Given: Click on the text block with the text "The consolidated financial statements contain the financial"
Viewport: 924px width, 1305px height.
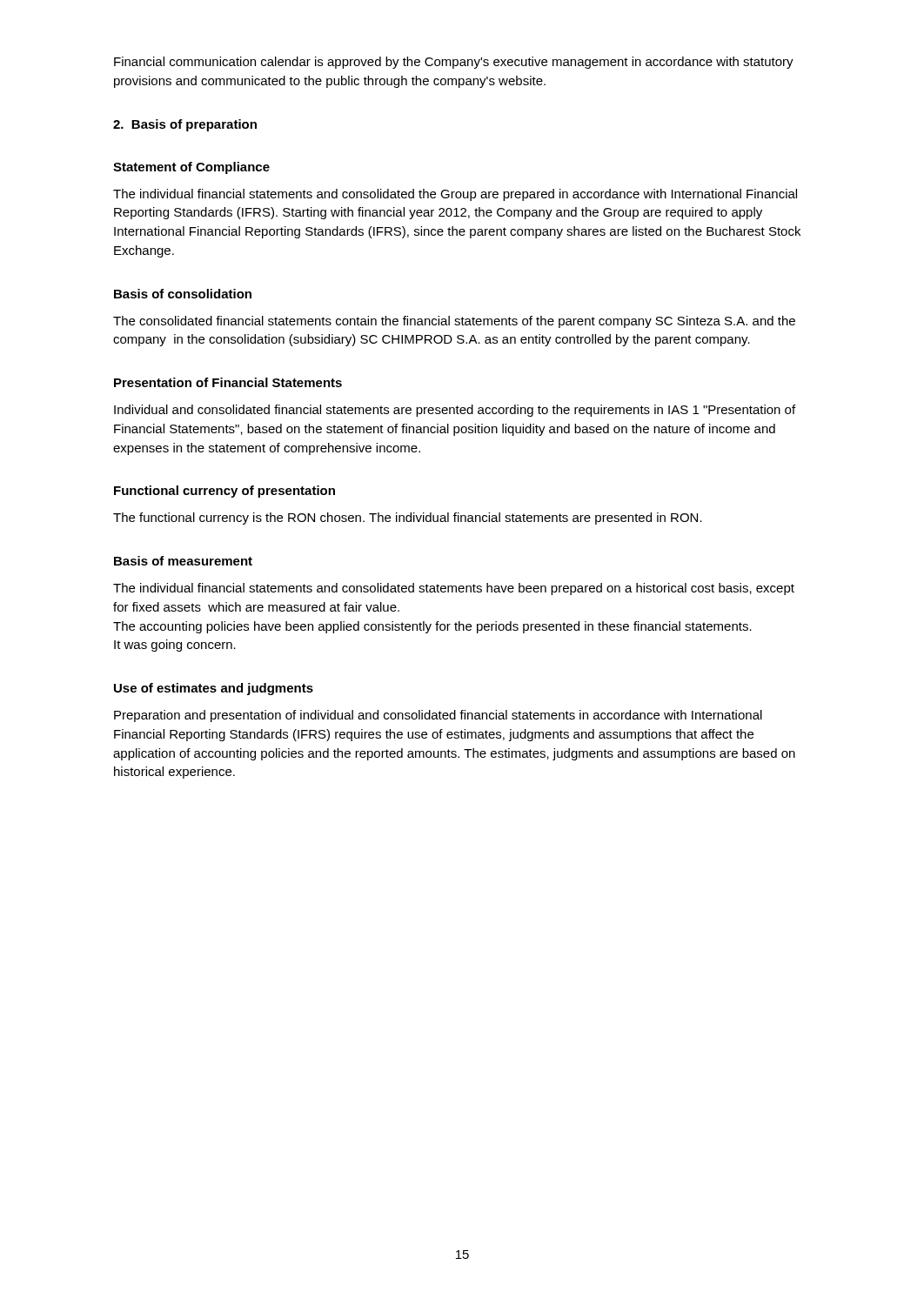Looking at the screenshot, I should point(454,330).
